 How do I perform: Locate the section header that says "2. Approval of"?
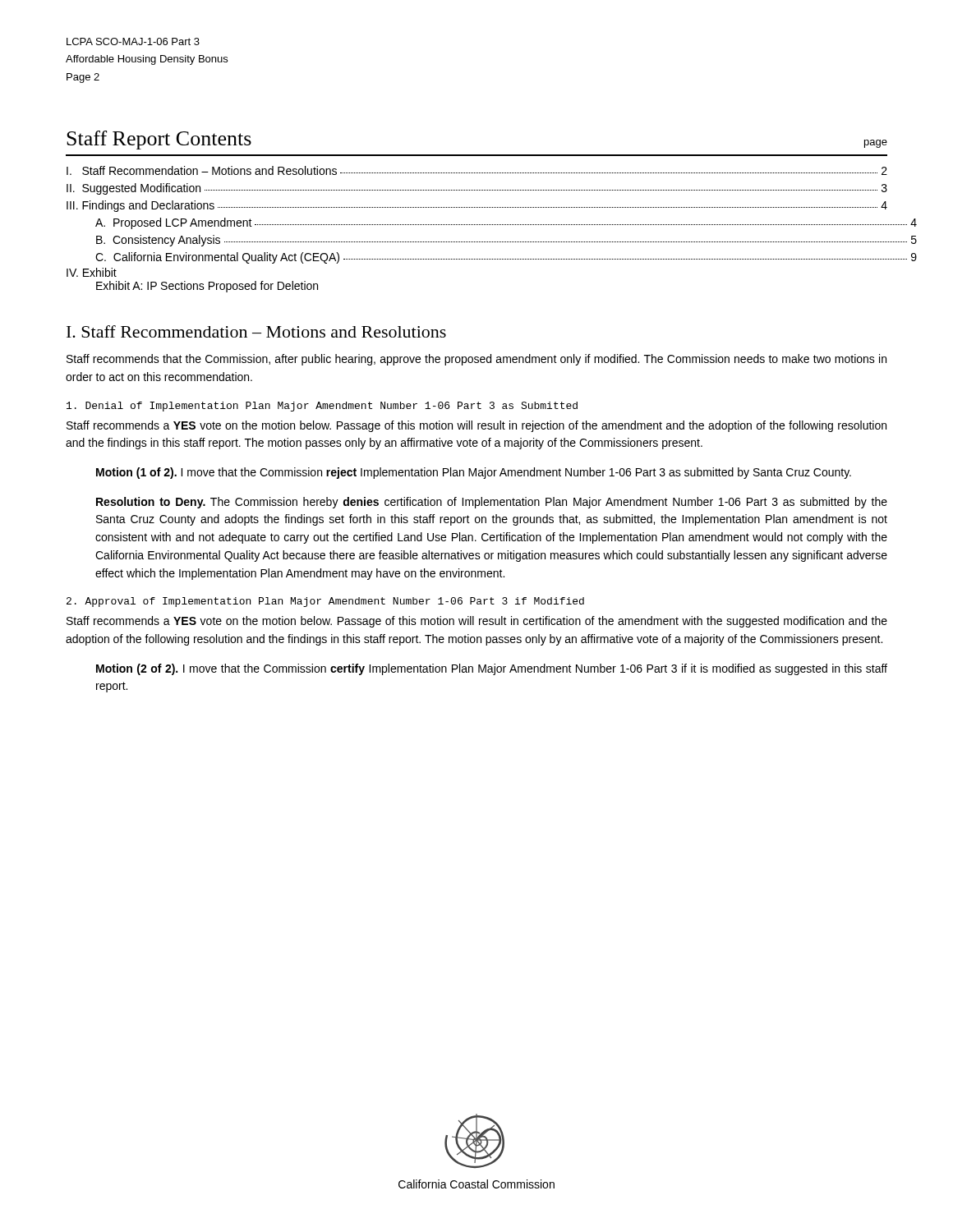(325, 602)
